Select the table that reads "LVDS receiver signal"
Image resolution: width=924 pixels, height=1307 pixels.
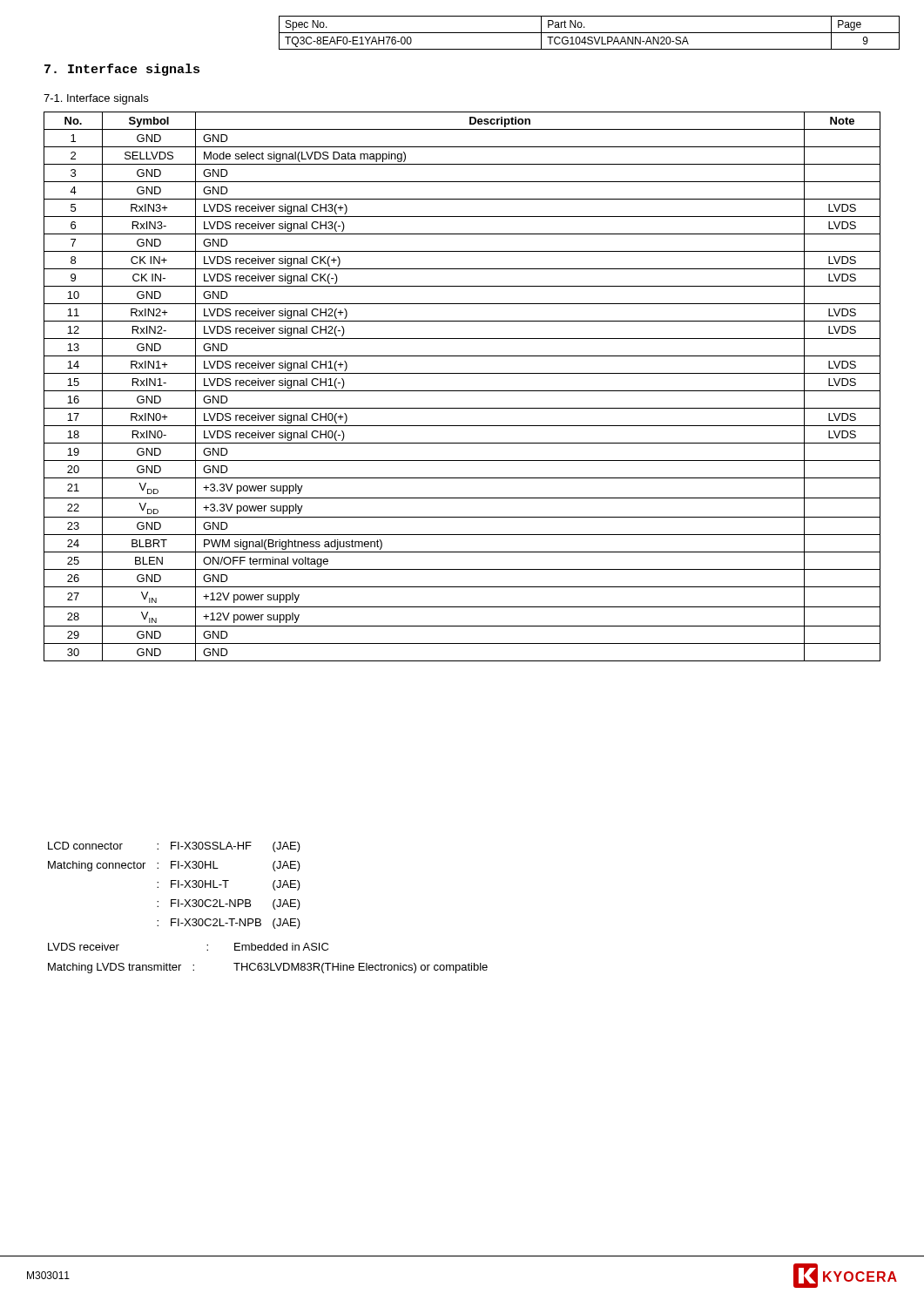[462, 387]
